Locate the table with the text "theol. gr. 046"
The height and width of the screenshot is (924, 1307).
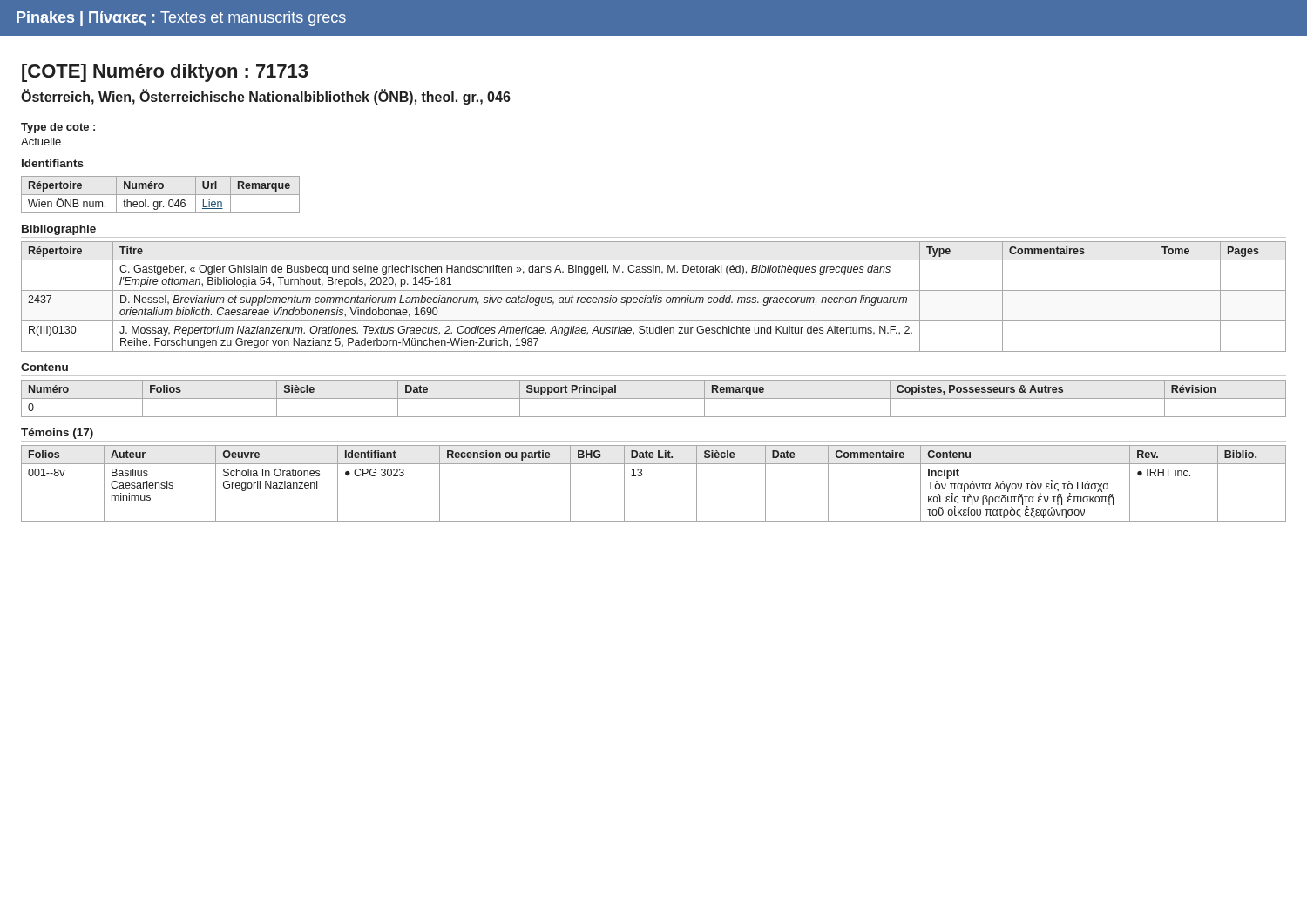tap(654, 195)
